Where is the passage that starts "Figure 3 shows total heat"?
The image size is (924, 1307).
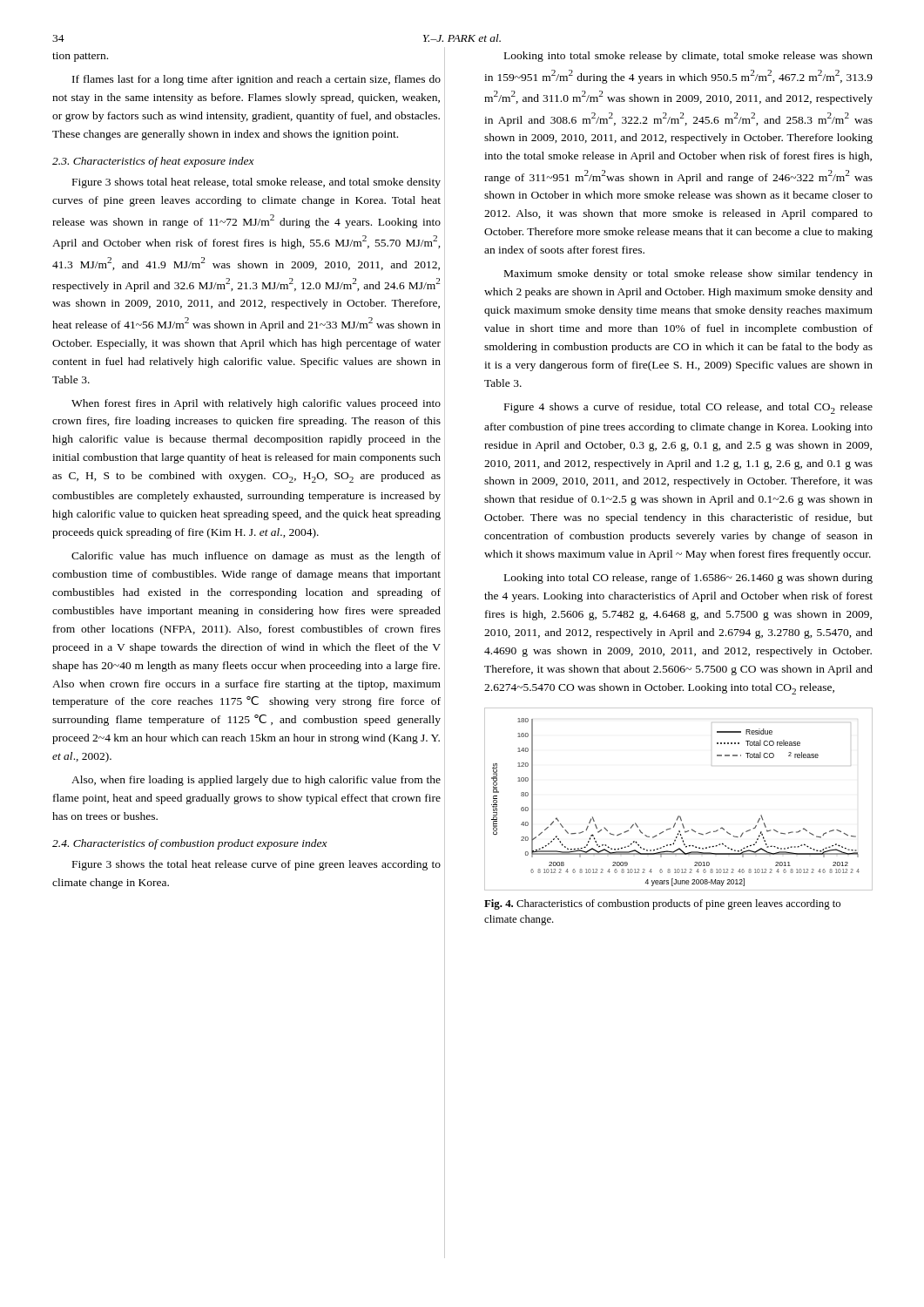point(246,280)
